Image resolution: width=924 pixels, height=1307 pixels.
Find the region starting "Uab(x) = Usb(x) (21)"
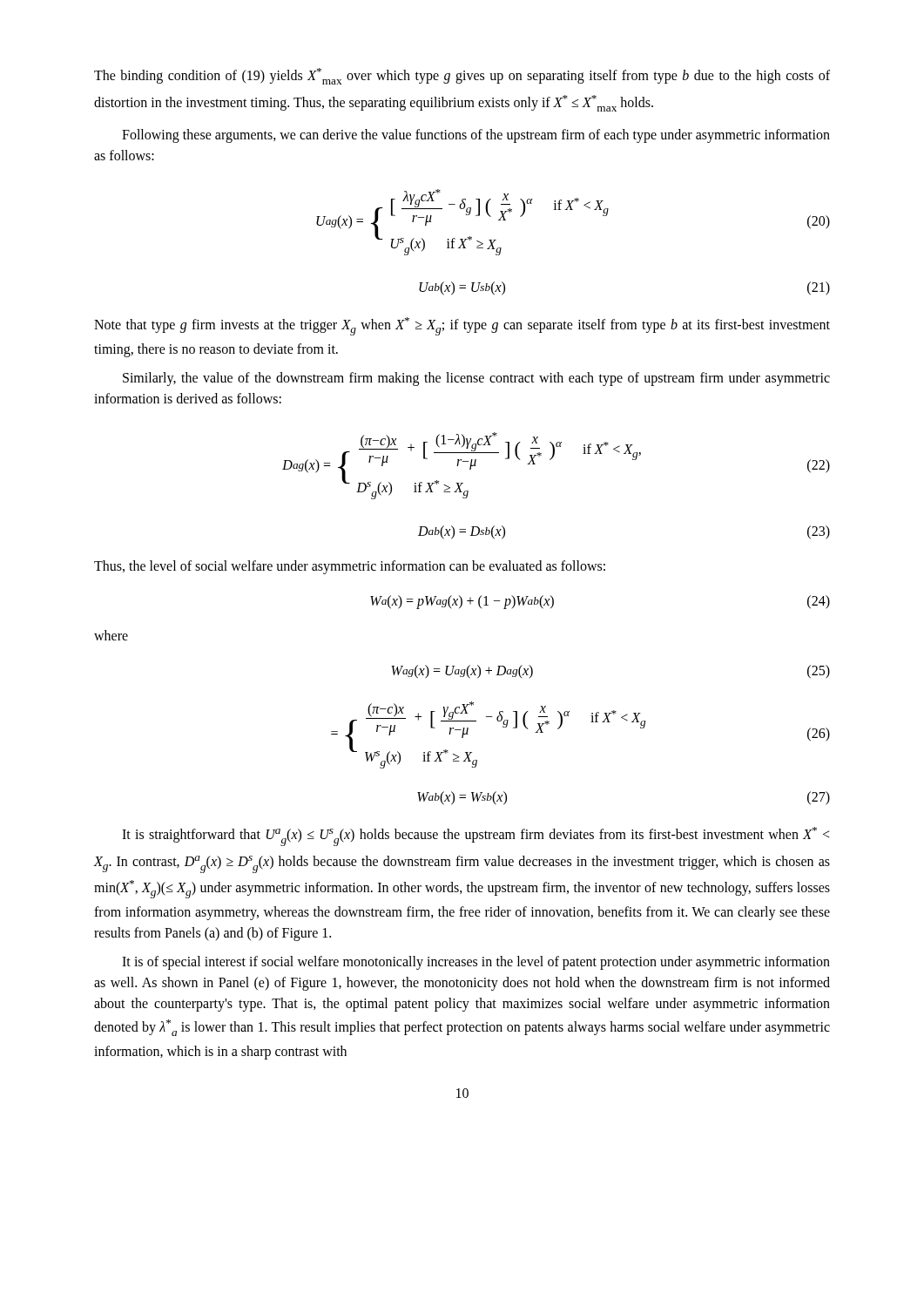click(462, 288)
